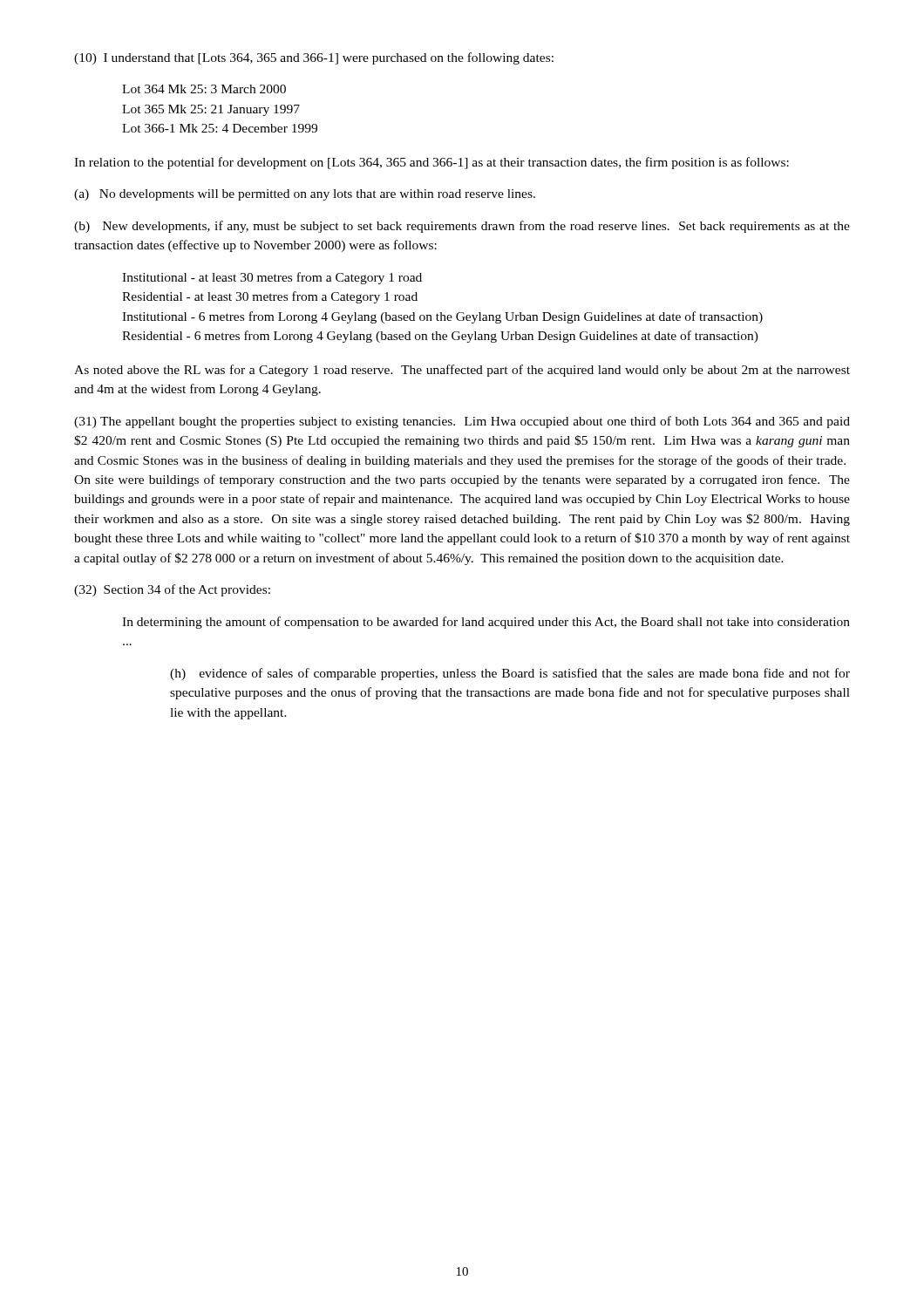Find the block on this page that starts "Residential - at least 30 metres from"
The width and height of the screenshot is (924, 1308).
[270, 296]
